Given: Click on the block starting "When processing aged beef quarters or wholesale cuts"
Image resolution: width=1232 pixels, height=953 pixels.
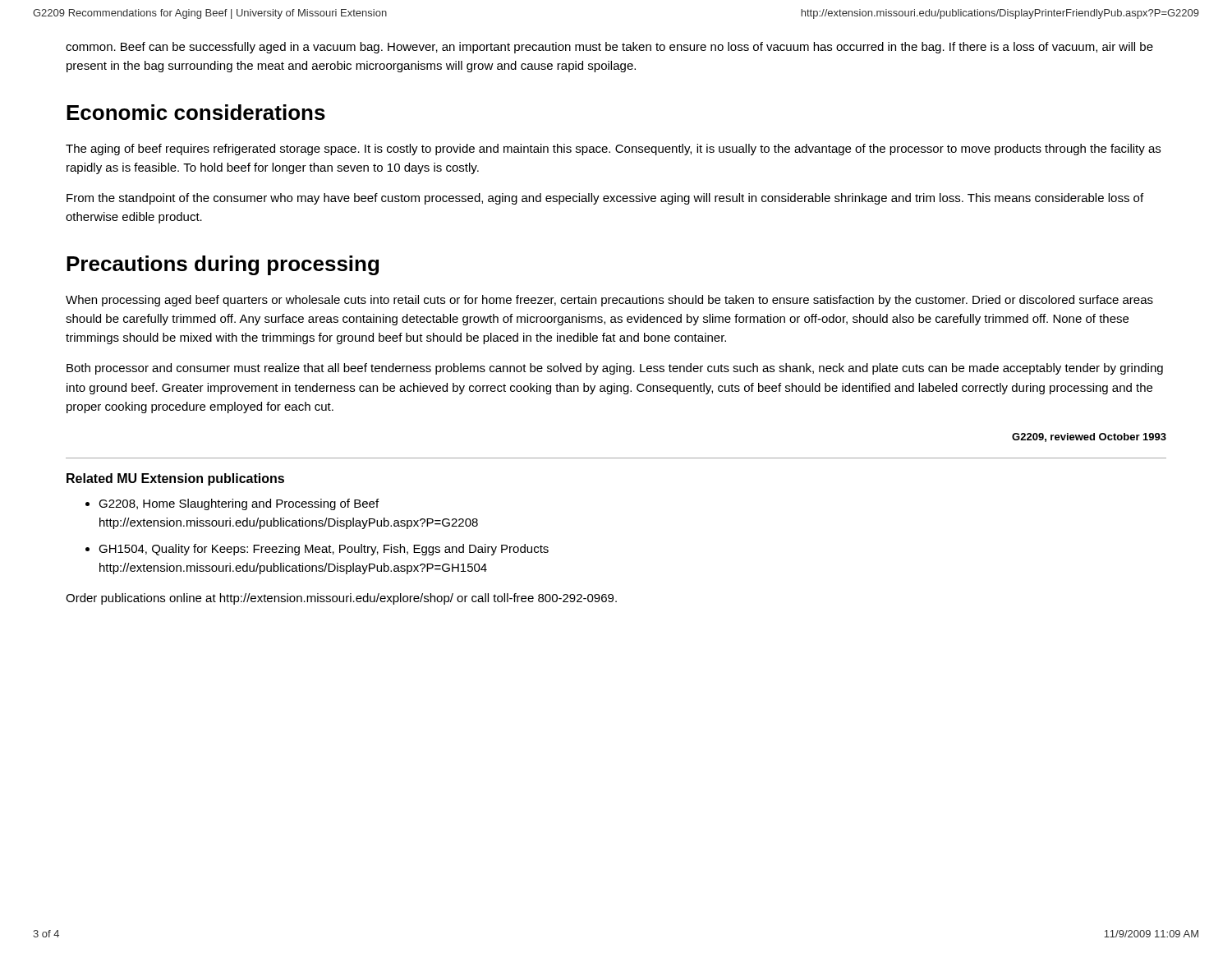Looking at the screenshot, I should [x=609, y=318].
